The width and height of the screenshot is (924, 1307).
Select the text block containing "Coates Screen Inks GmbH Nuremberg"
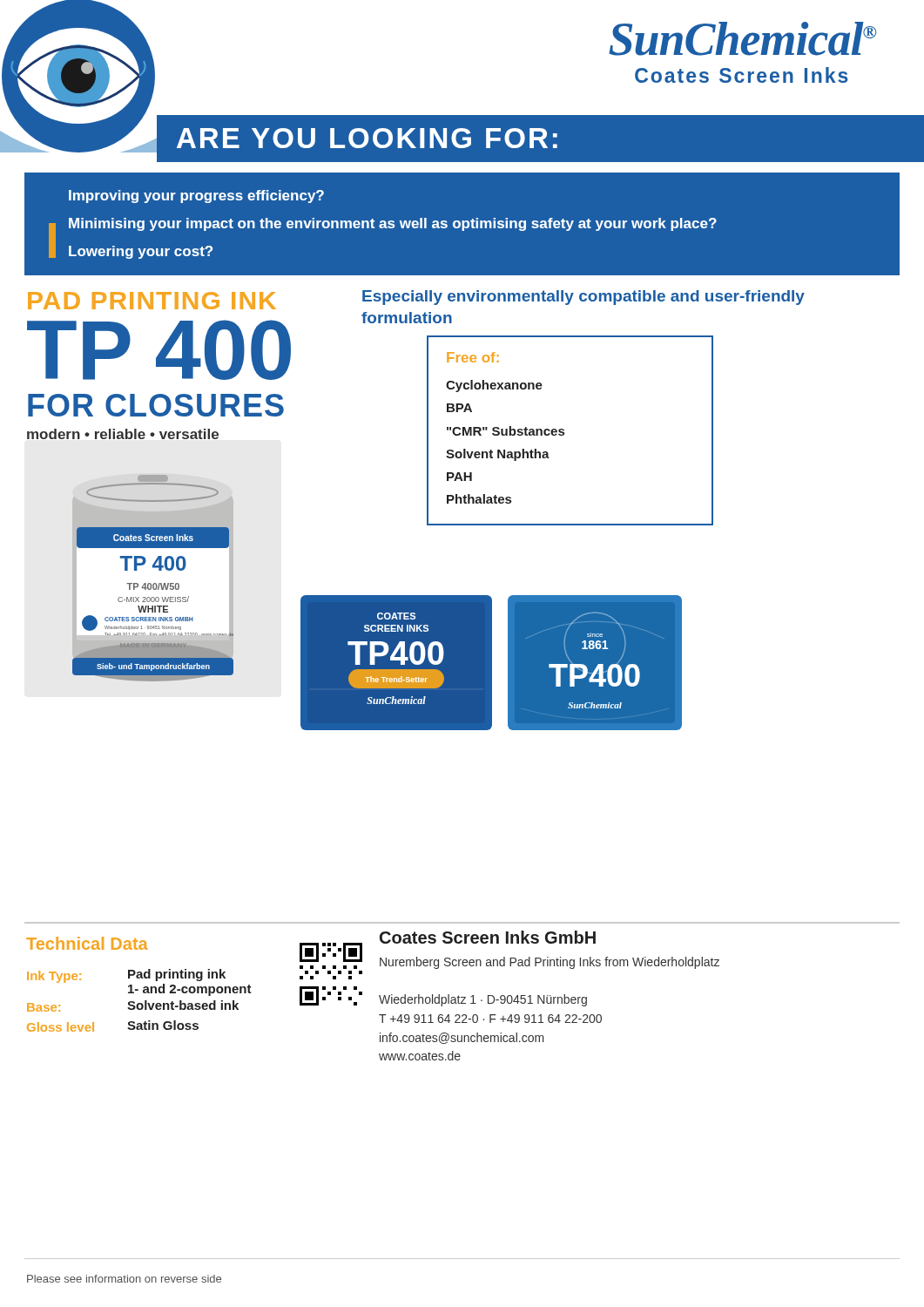[x=488, y=937]
